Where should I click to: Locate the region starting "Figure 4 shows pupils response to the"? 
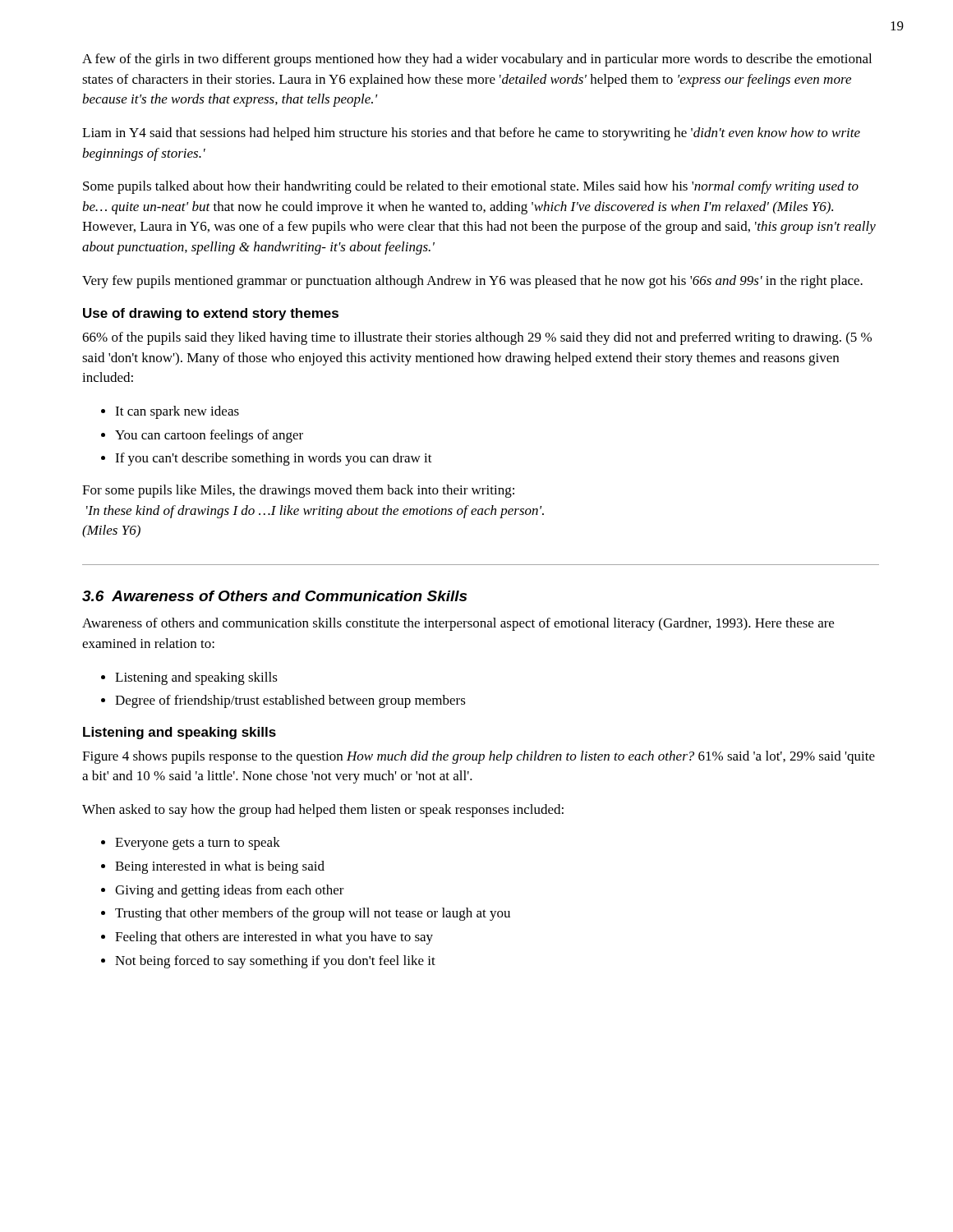click(481, 766)
